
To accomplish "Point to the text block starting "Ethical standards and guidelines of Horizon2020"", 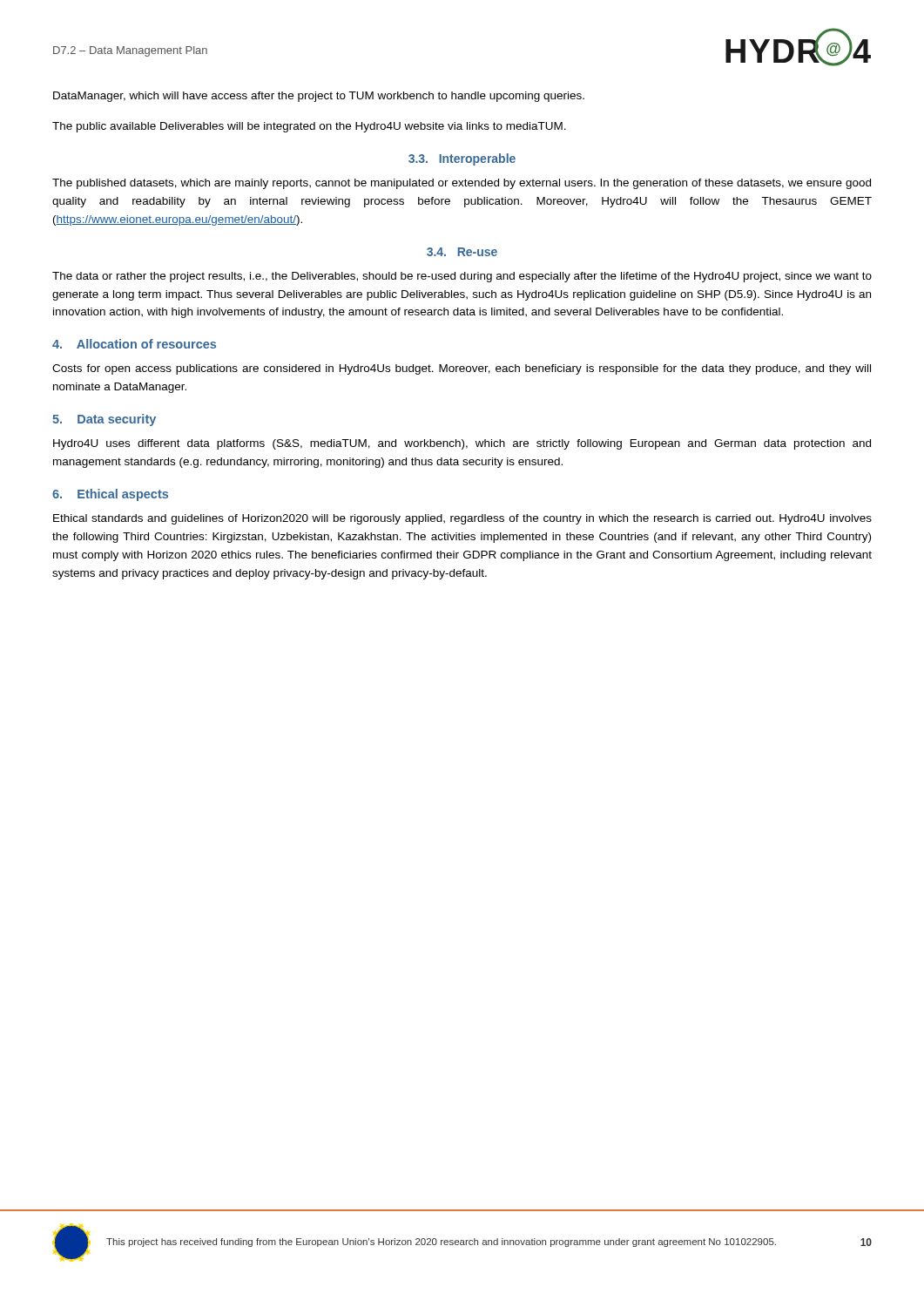I will 462,545.
